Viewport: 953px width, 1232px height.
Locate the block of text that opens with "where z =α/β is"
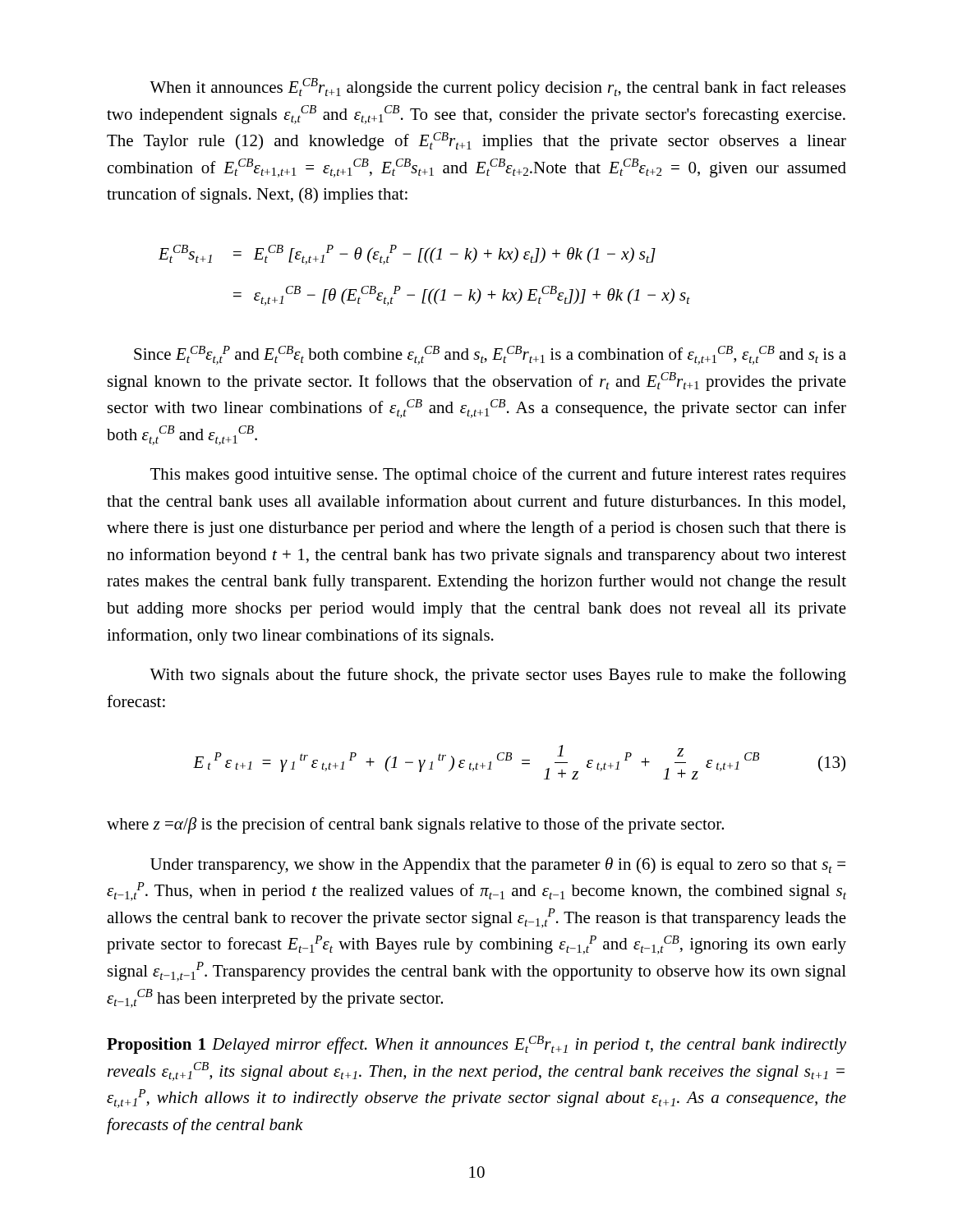coord(416,824)
